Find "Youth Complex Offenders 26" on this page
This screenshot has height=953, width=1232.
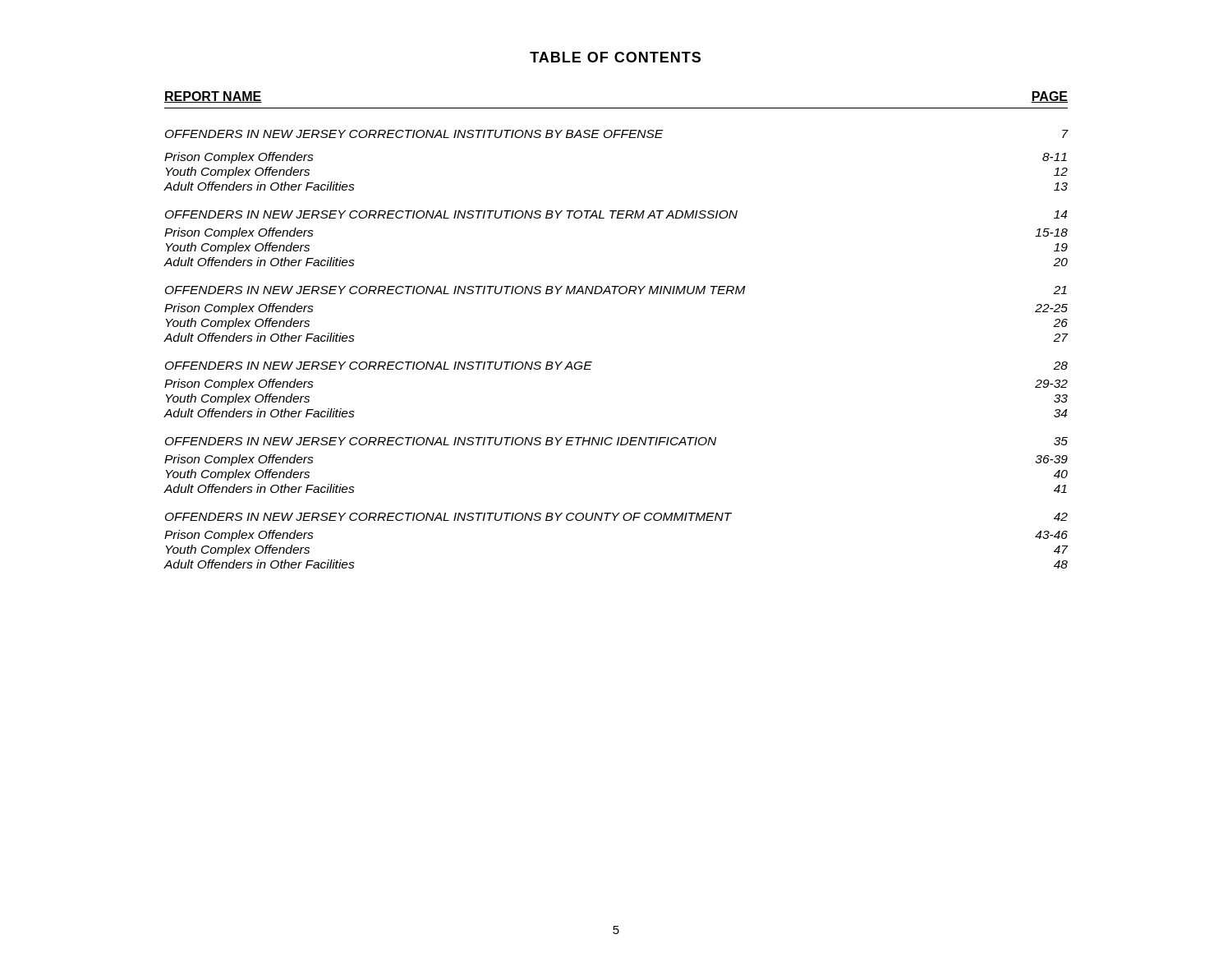[225, 323]
